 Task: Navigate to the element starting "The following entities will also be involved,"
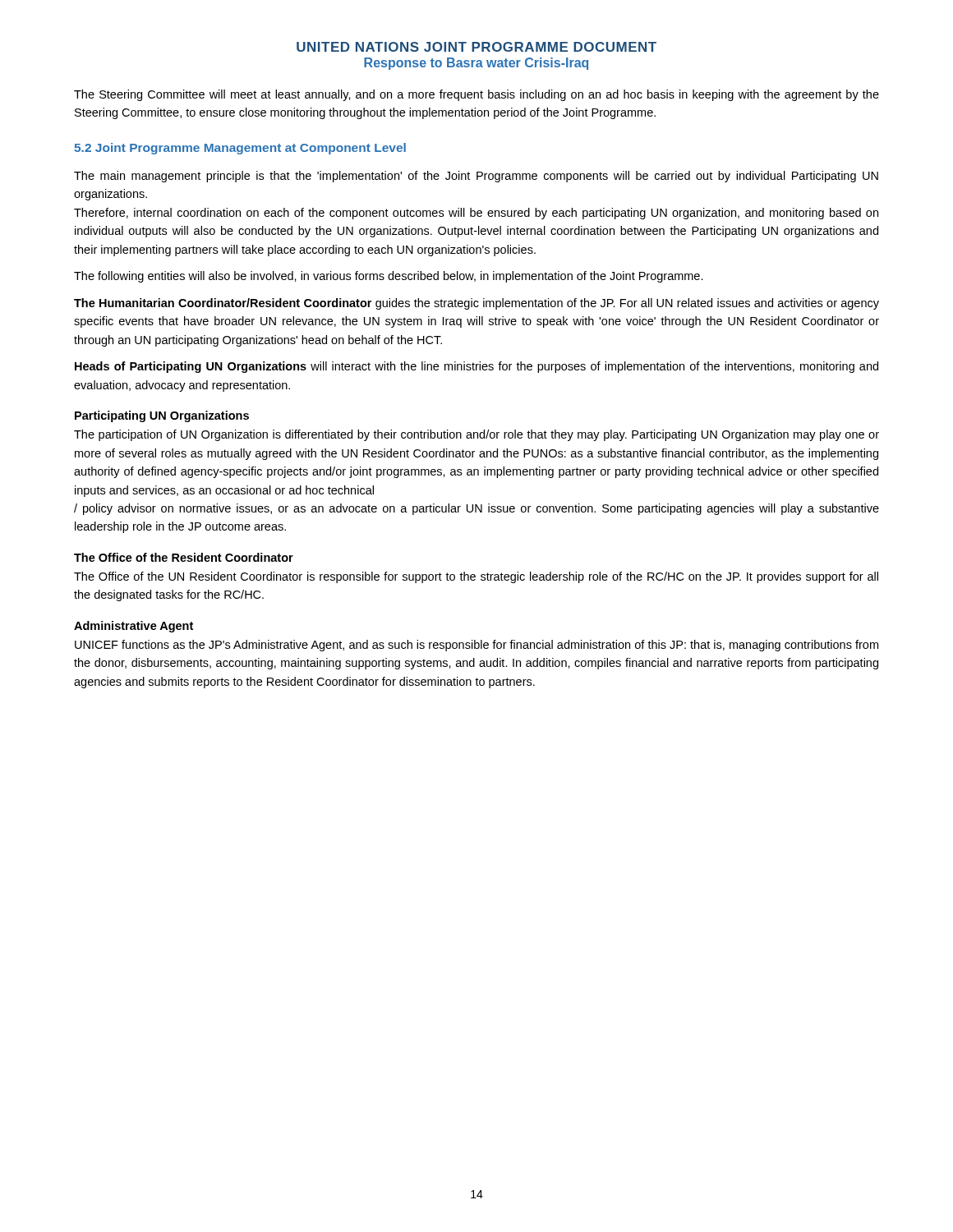pos(389,276)
